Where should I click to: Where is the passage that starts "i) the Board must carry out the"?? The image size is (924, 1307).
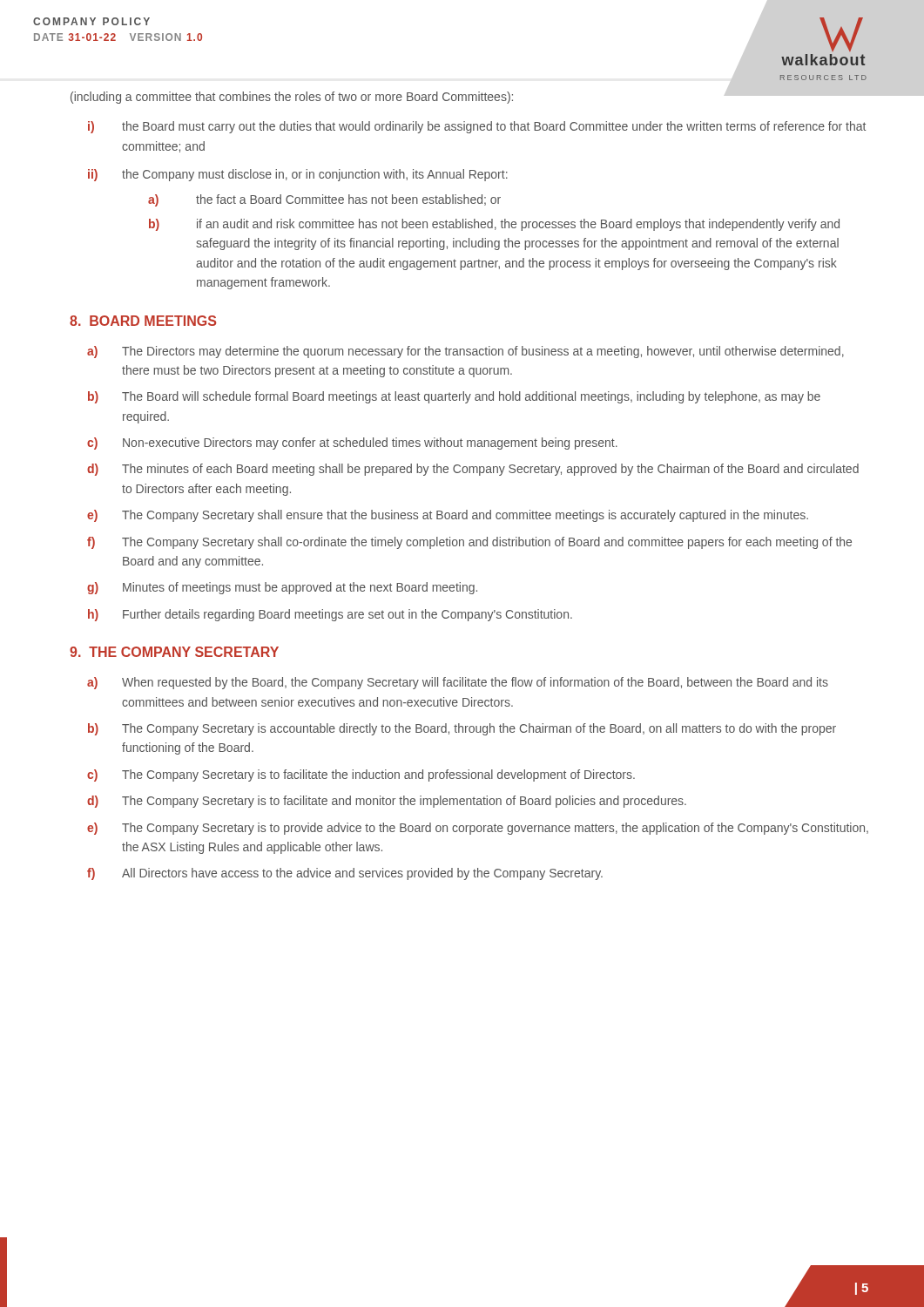[479, 137]
